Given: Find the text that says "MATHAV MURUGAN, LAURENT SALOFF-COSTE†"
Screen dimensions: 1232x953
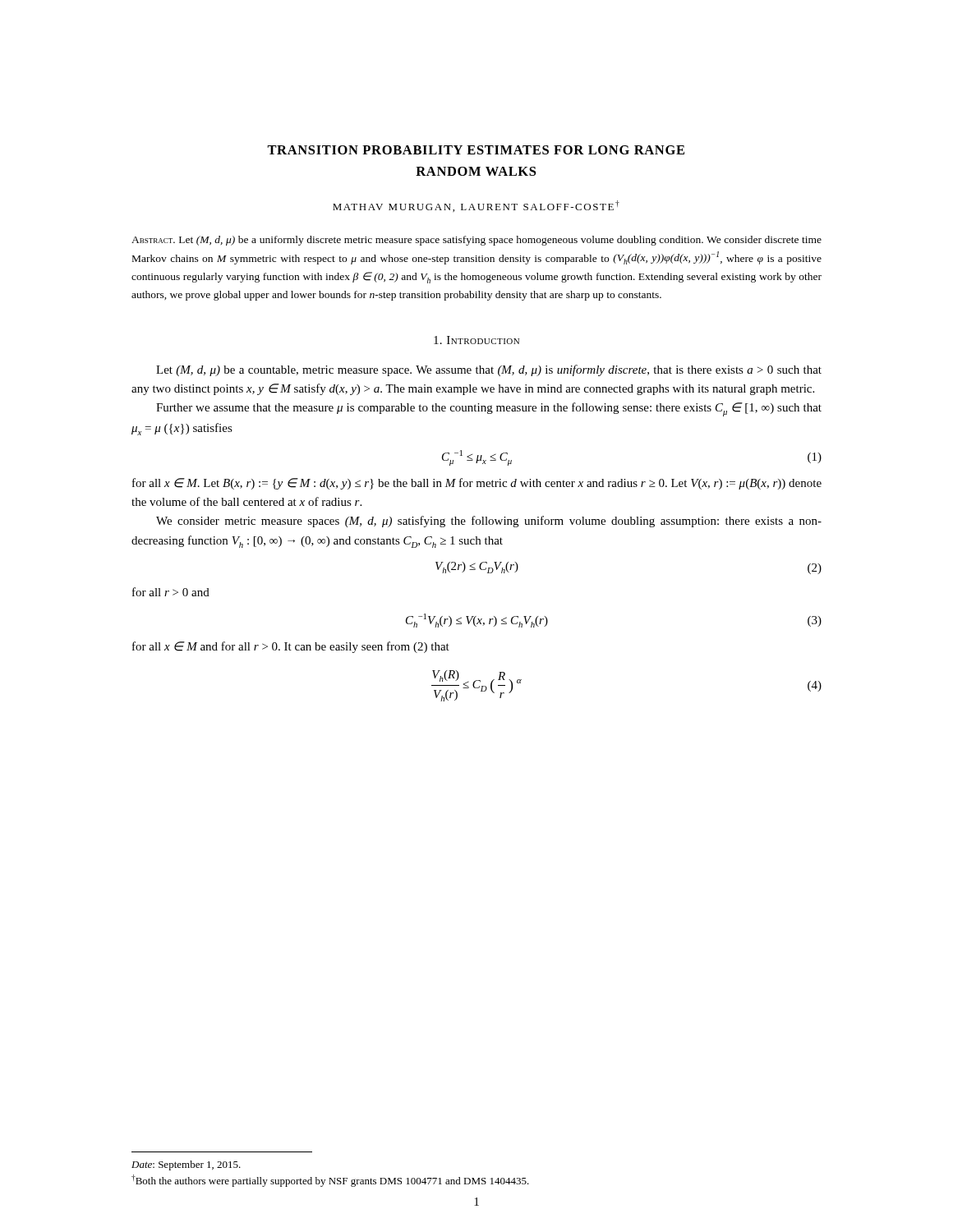Looking at the screenshot, I should 476,206.
